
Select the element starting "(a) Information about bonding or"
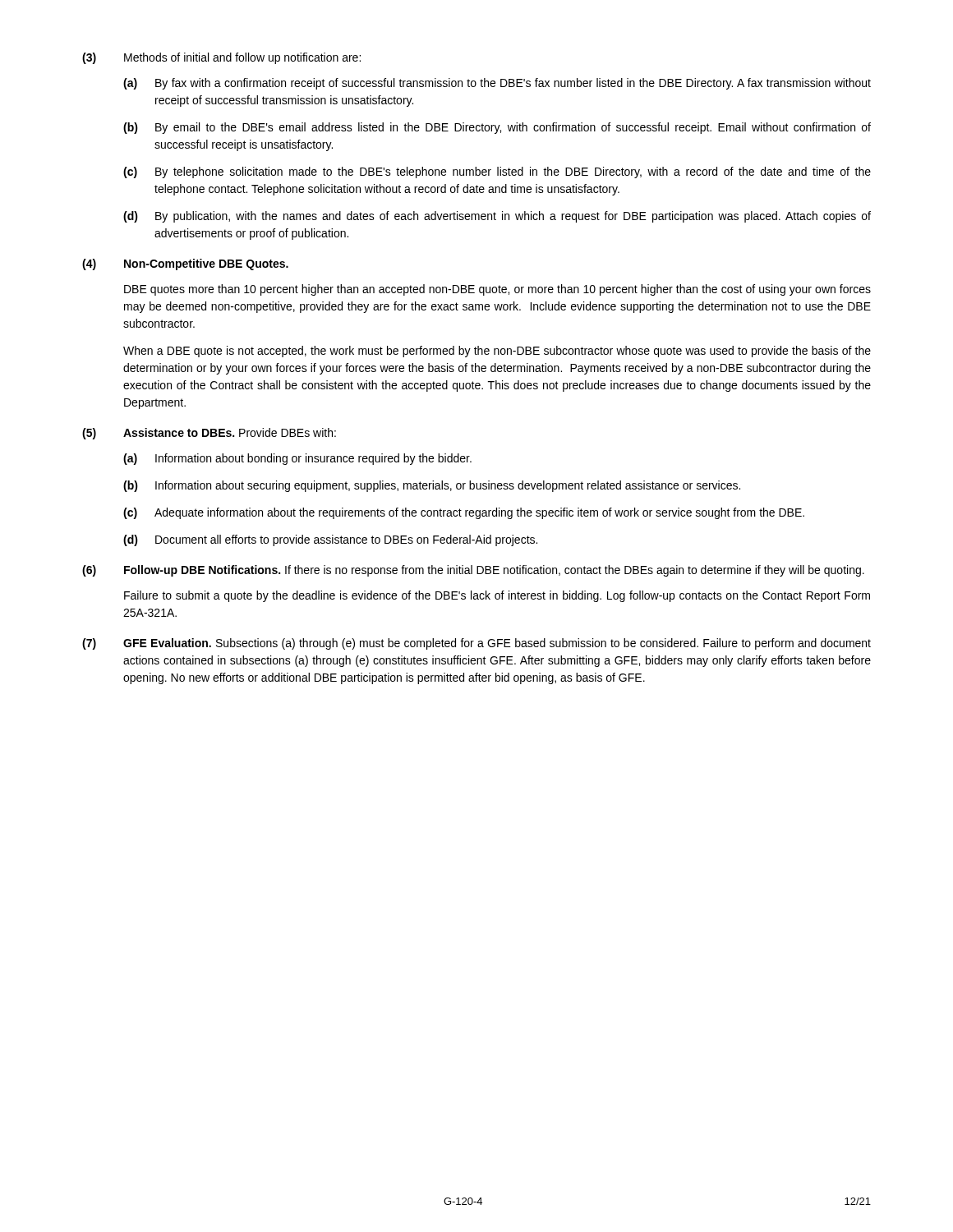[x=297, y=459]
